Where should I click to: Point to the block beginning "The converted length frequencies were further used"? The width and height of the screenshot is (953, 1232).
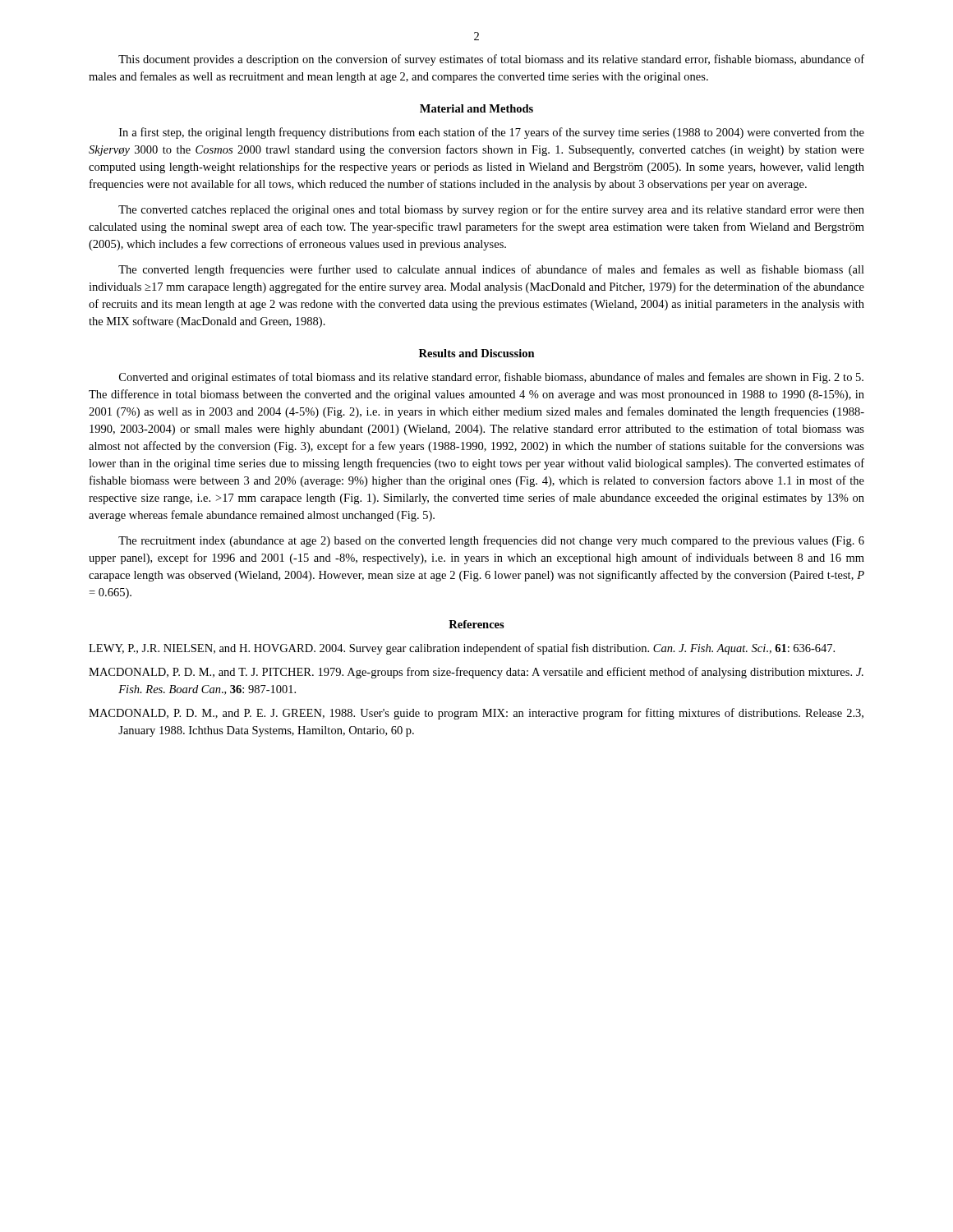click(476, 296)
